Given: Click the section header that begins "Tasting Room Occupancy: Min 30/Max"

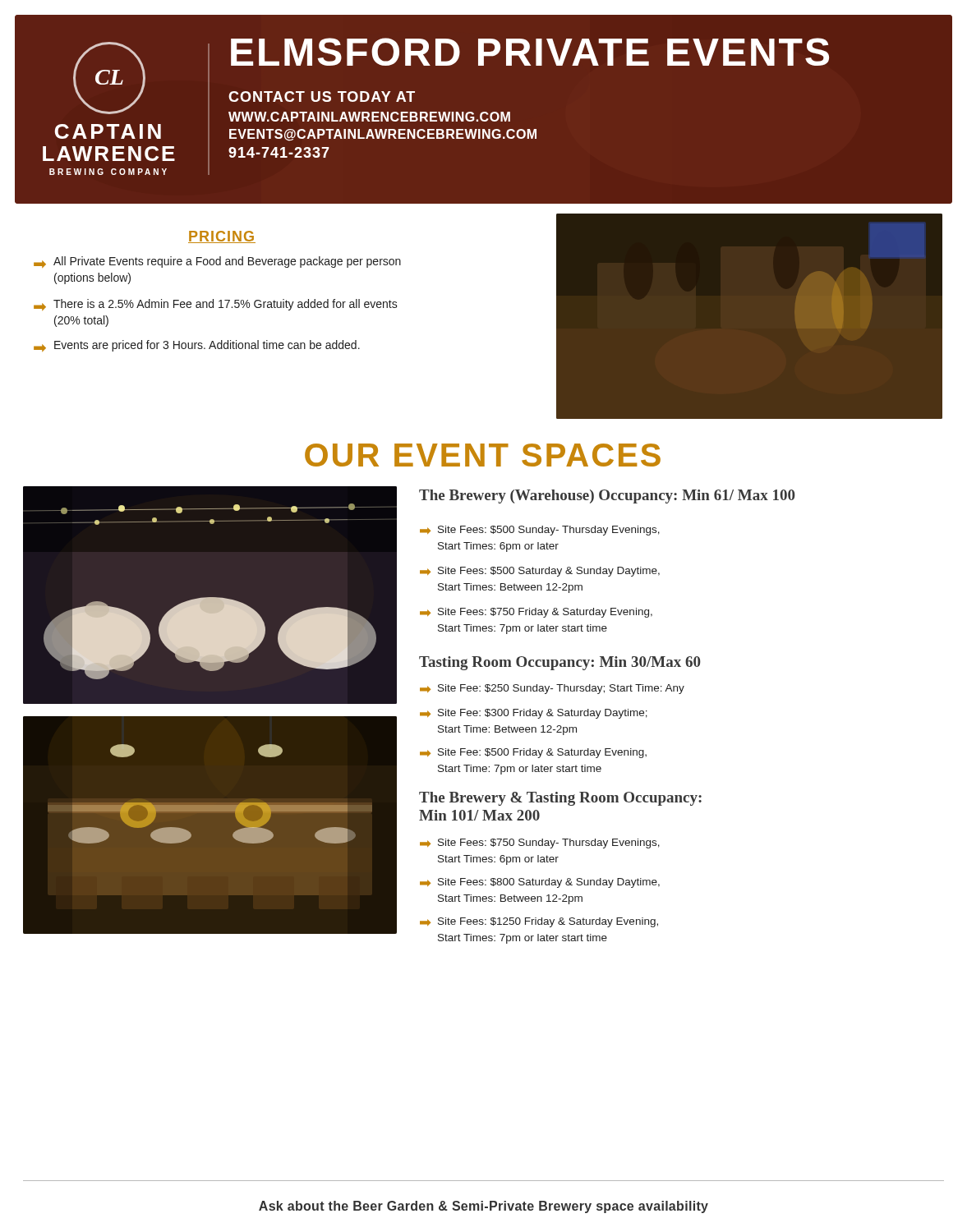Looking at the screenshot, I should 560,662.
